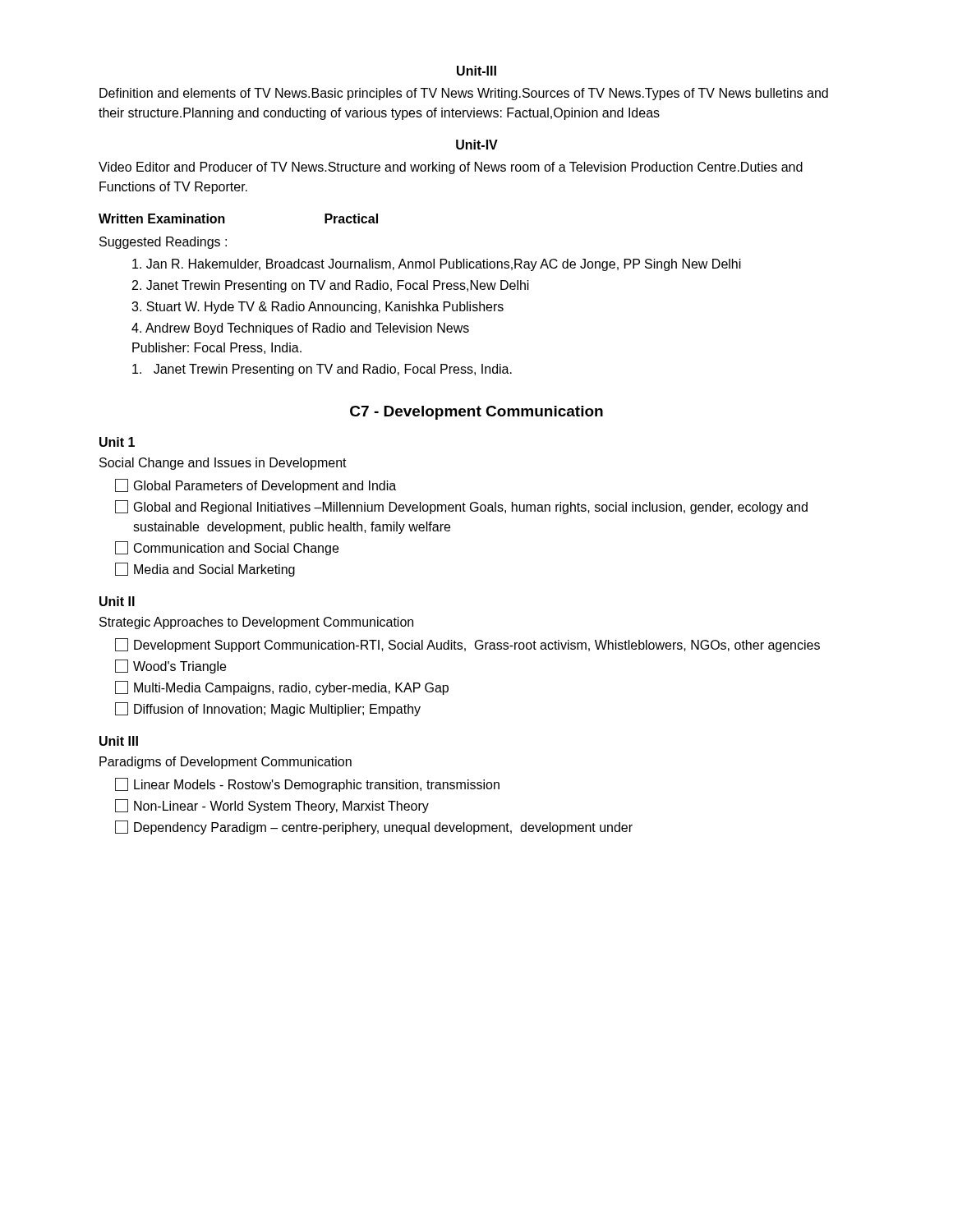
Task: Locate the region starting "Paradigms of Development Communication"
Action: click(x=225, y=762)
